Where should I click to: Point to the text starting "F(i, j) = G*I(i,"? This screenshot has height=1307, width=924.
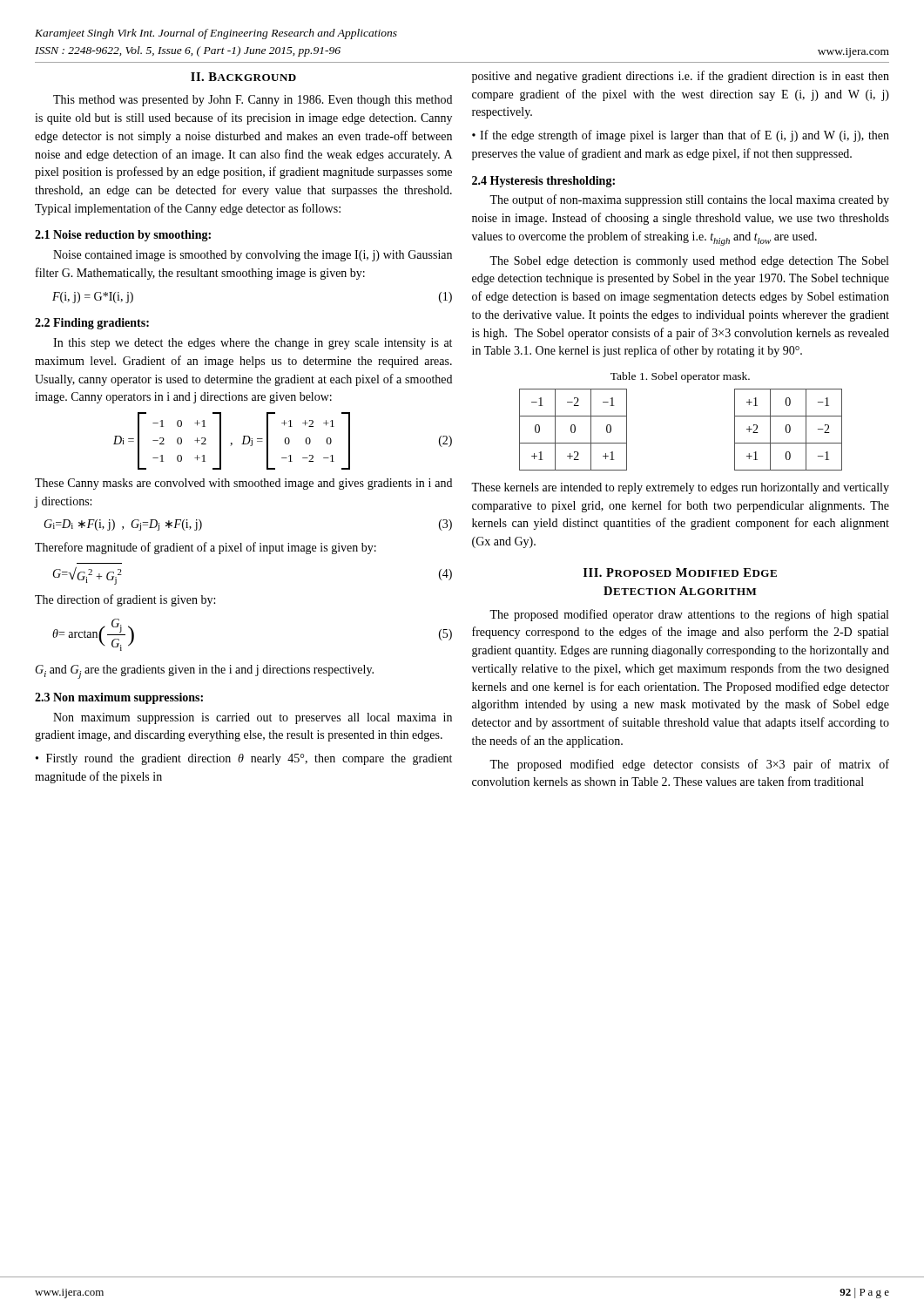[100, 297]
